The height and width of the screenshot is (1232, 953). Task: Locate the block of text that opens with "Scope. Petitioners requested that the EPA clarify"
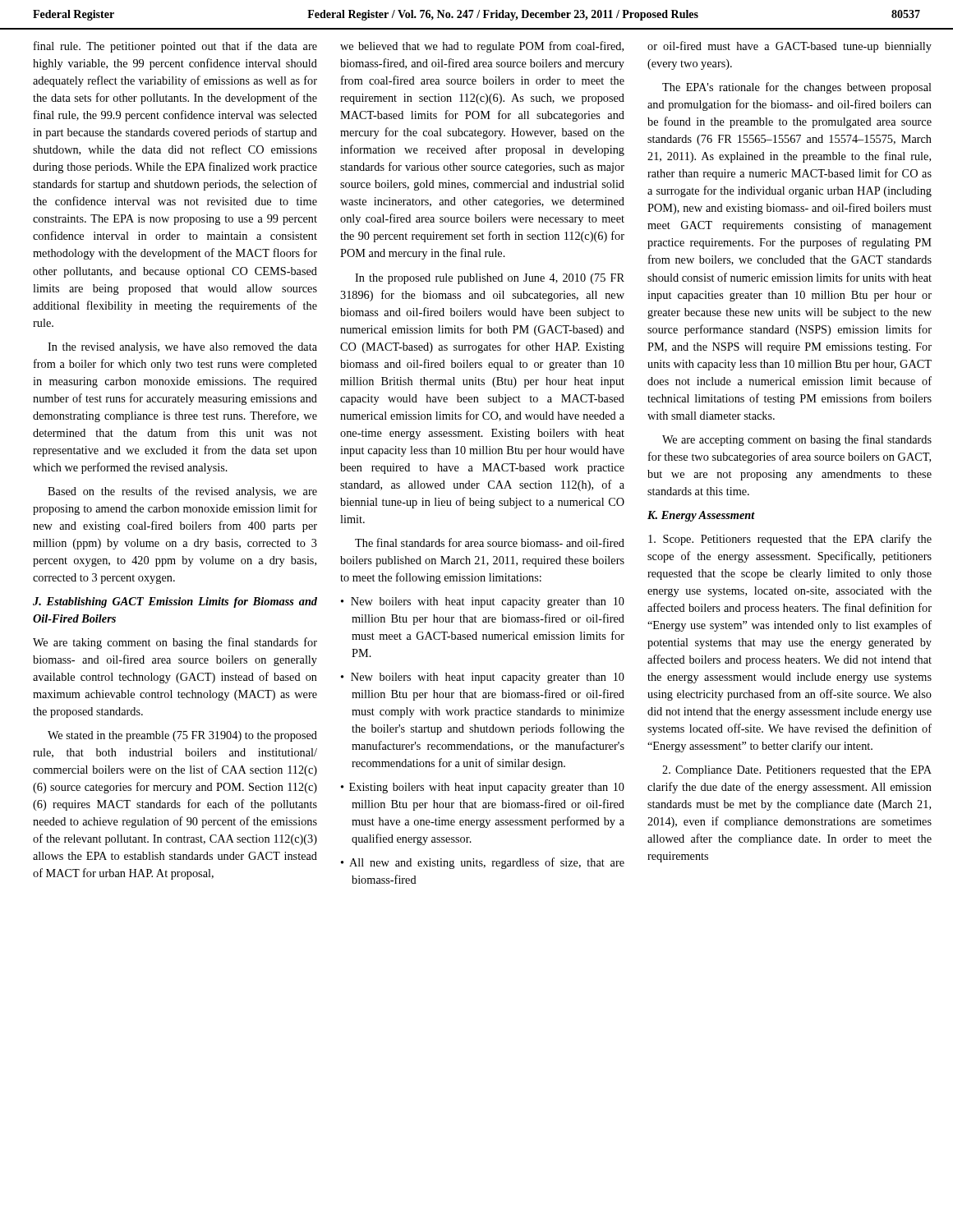pos(790,643)
